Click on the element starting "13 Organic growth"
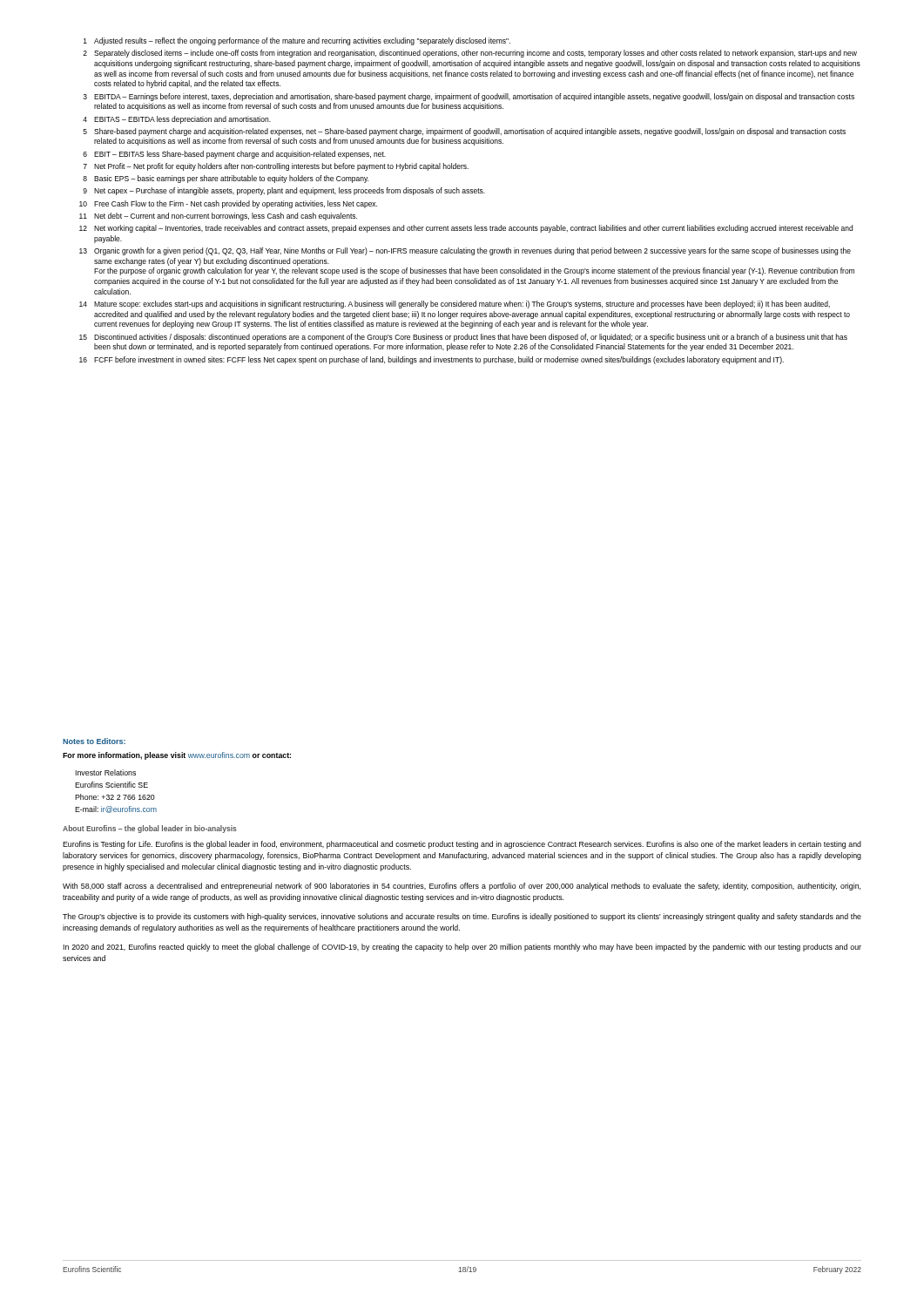The image size is (924, 1307). point(462,272)
